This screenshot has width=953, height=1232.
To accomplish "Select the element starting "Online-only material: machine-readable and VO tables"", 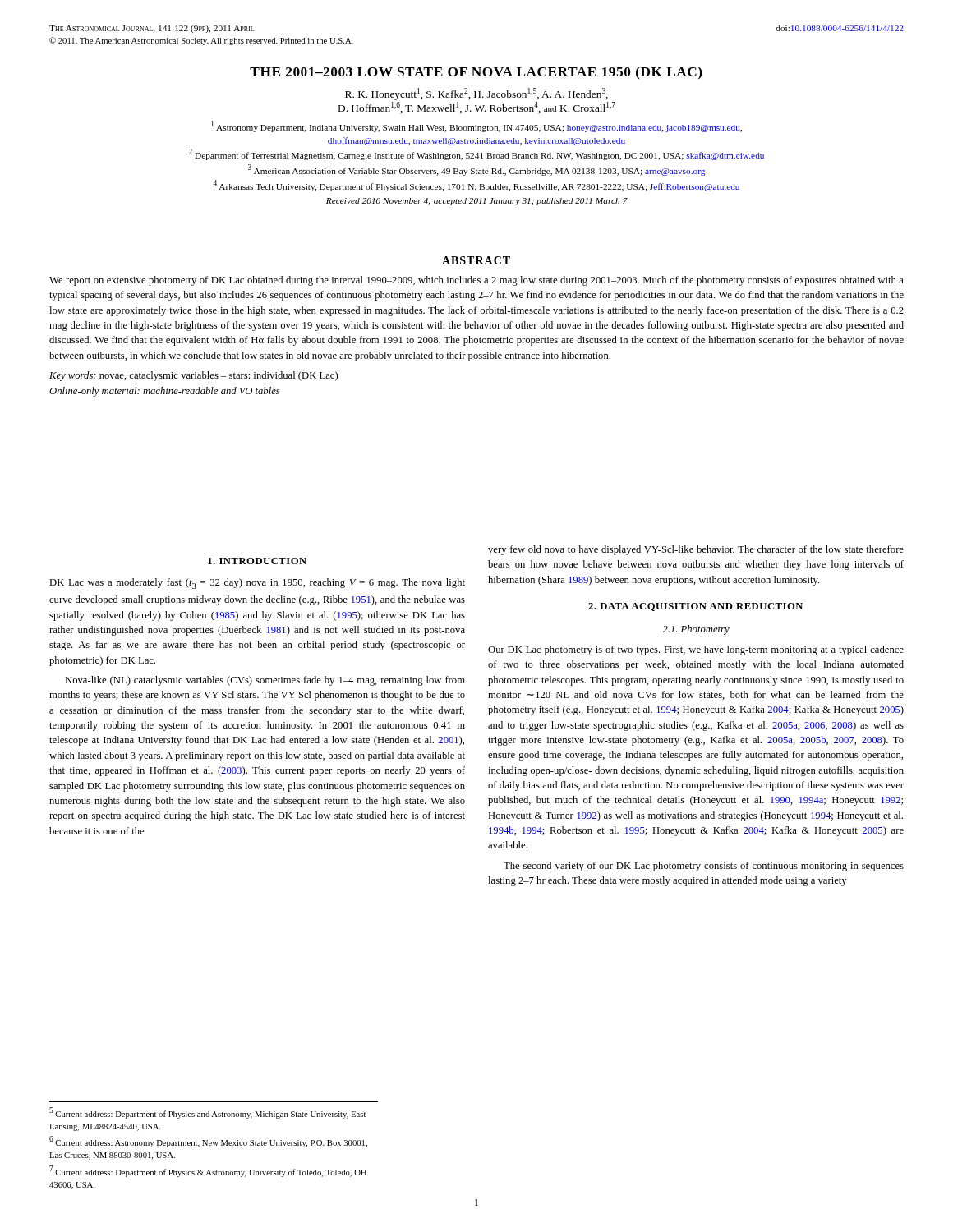I will pos(165,391).
